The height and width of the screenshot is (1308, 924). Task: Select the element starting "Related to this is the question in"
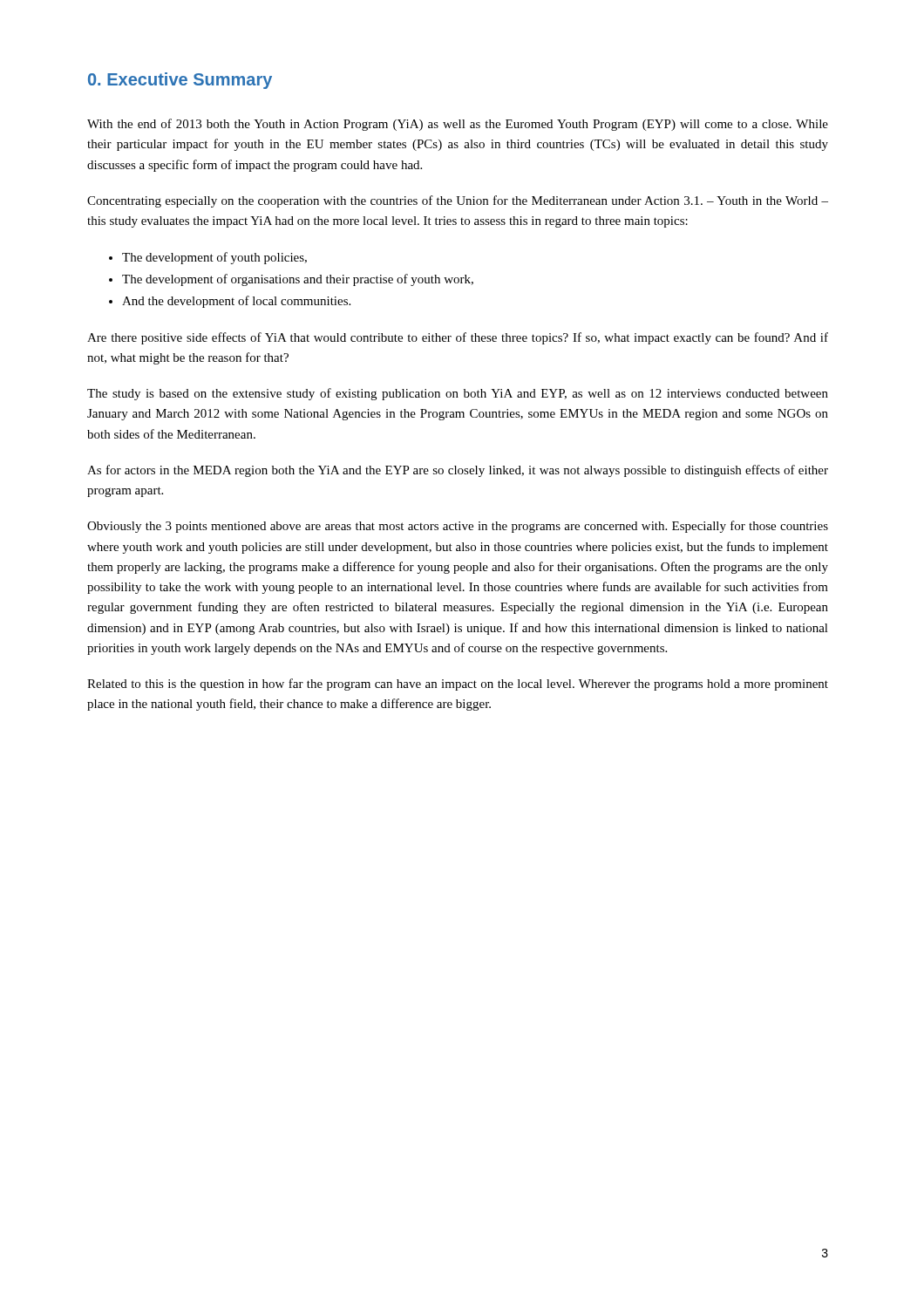[x=458, y=694]
